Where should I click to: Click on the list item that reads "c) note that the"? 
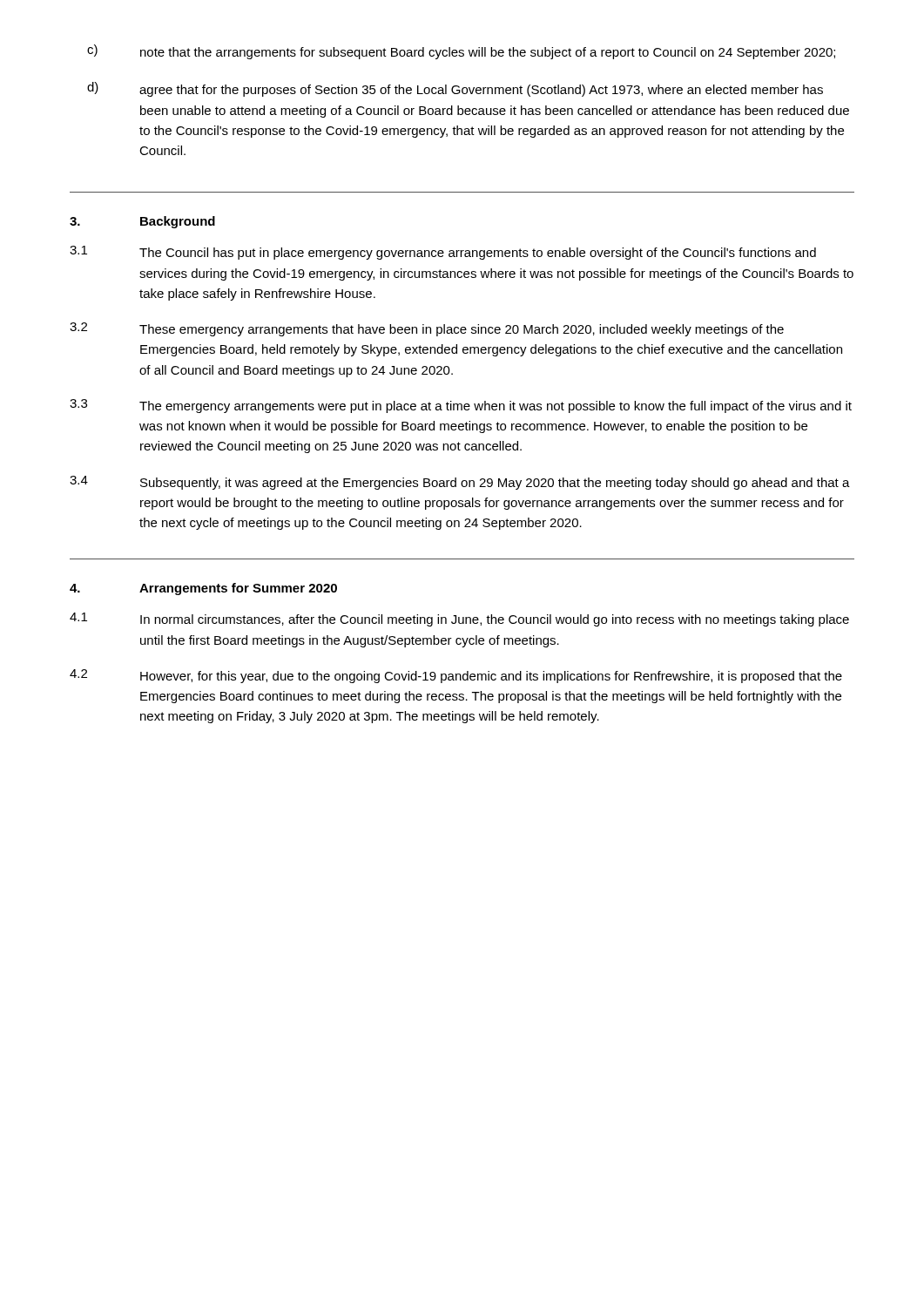(x=453, y=52)
